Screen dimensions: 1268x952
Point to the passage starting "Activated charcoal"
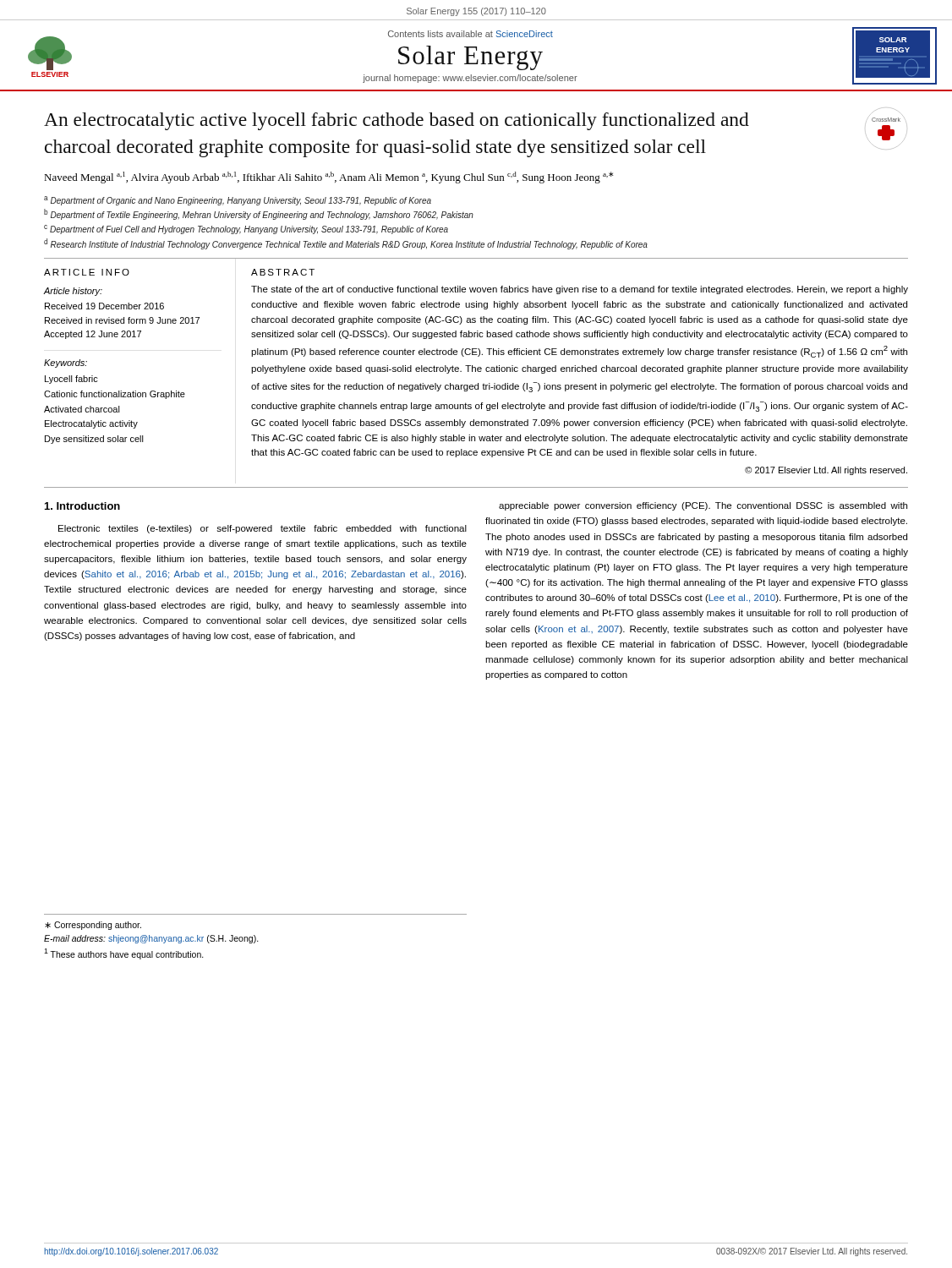coord(82,409)
